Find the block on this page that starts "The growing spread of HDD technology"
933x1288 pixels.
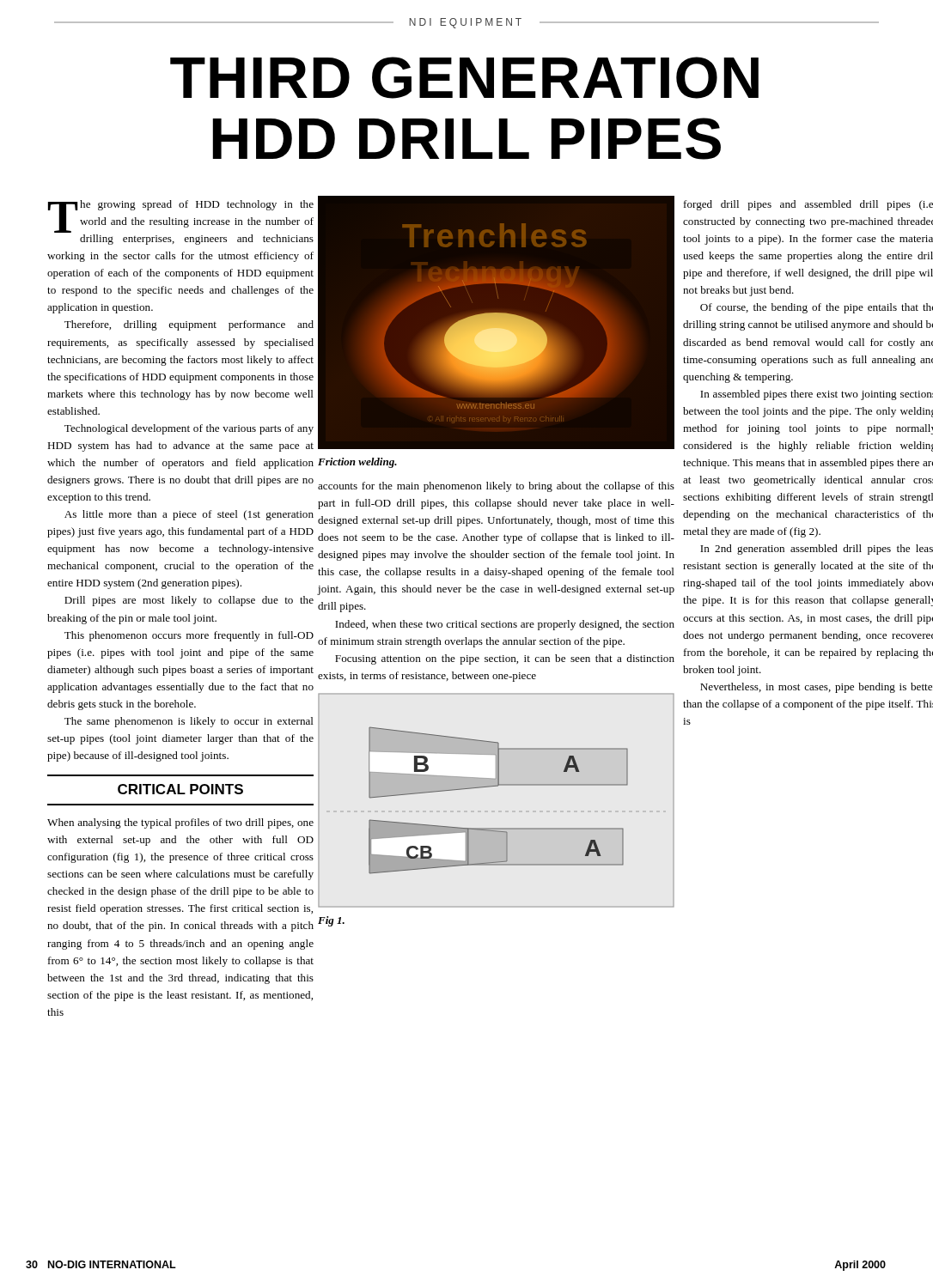(x=180, y=480)
